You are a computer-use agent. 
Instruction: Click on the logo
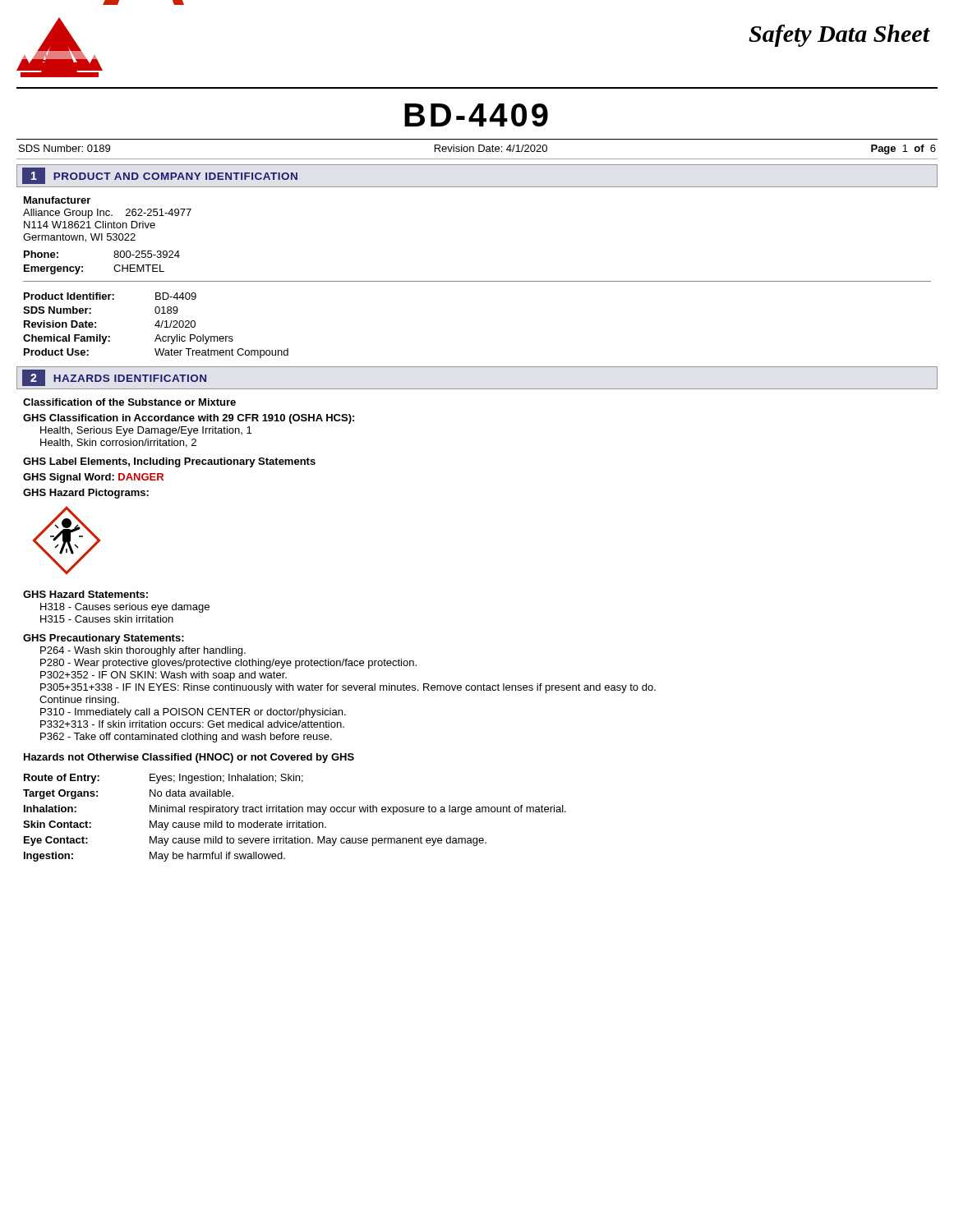pyautogui.click(x=60, y=47)
